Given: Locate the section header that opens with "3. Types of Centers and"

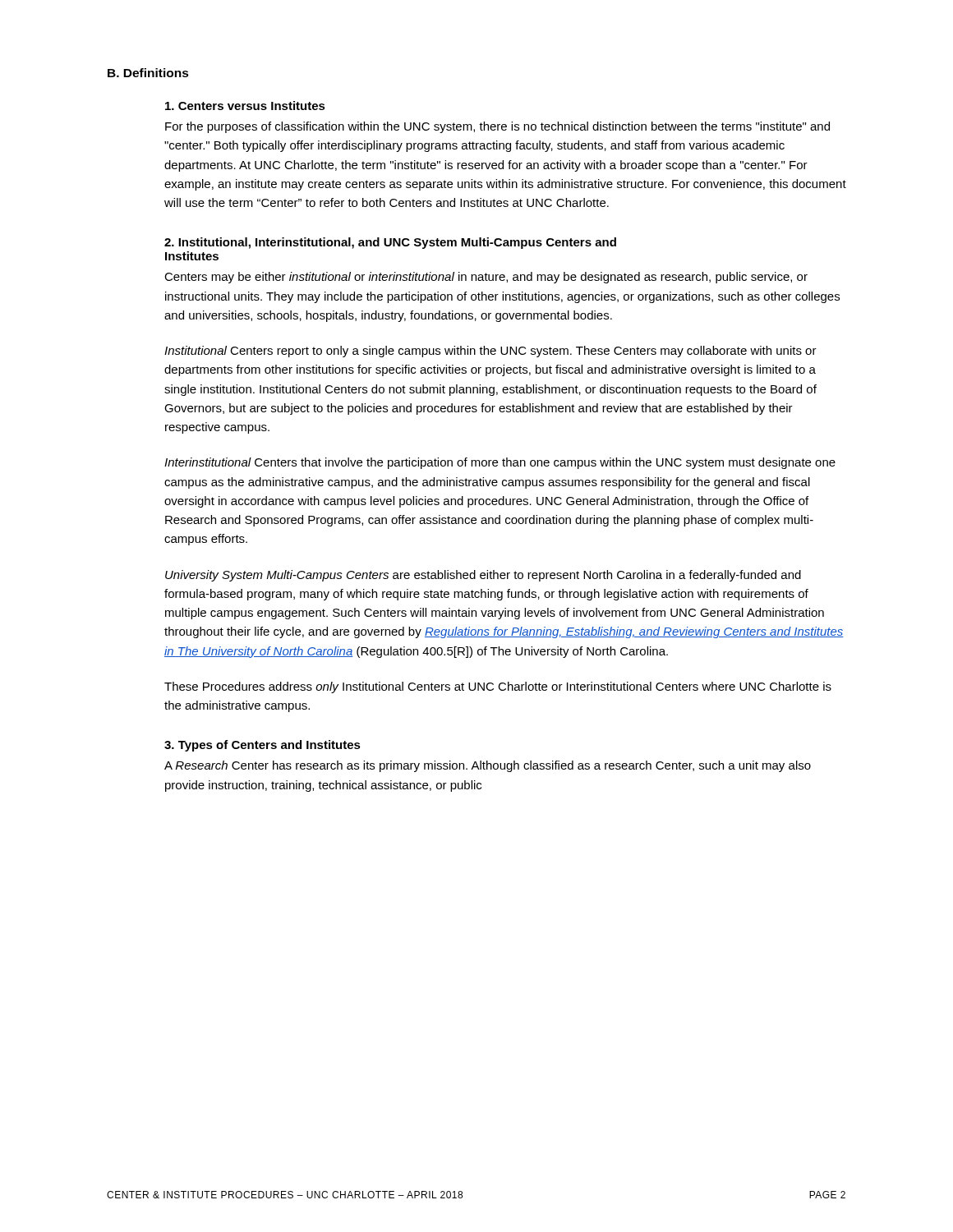Looking at the screenshot, I should 262,745.
